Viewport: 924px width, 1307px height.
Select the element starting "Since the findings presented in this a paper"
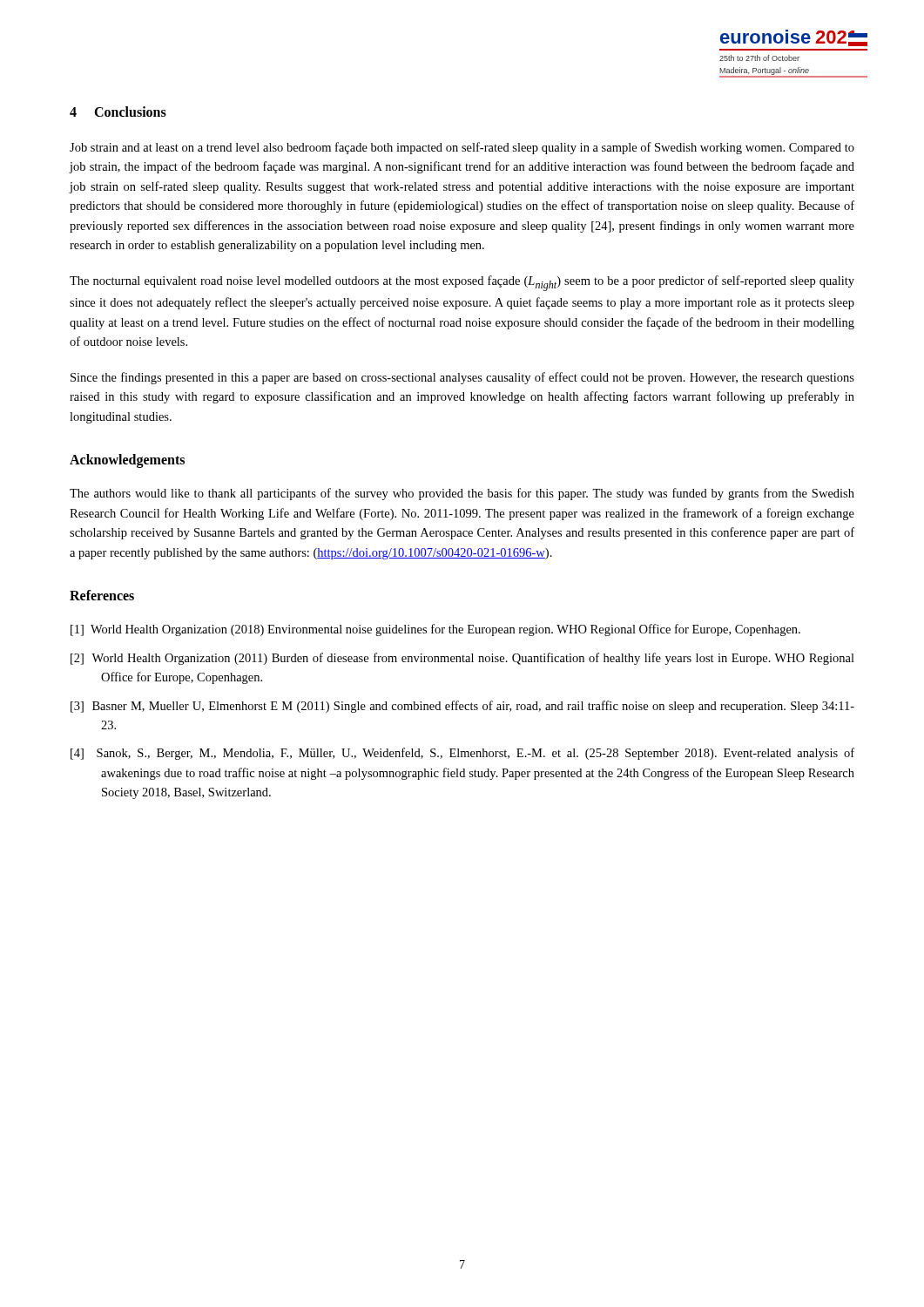pos(462,397)
